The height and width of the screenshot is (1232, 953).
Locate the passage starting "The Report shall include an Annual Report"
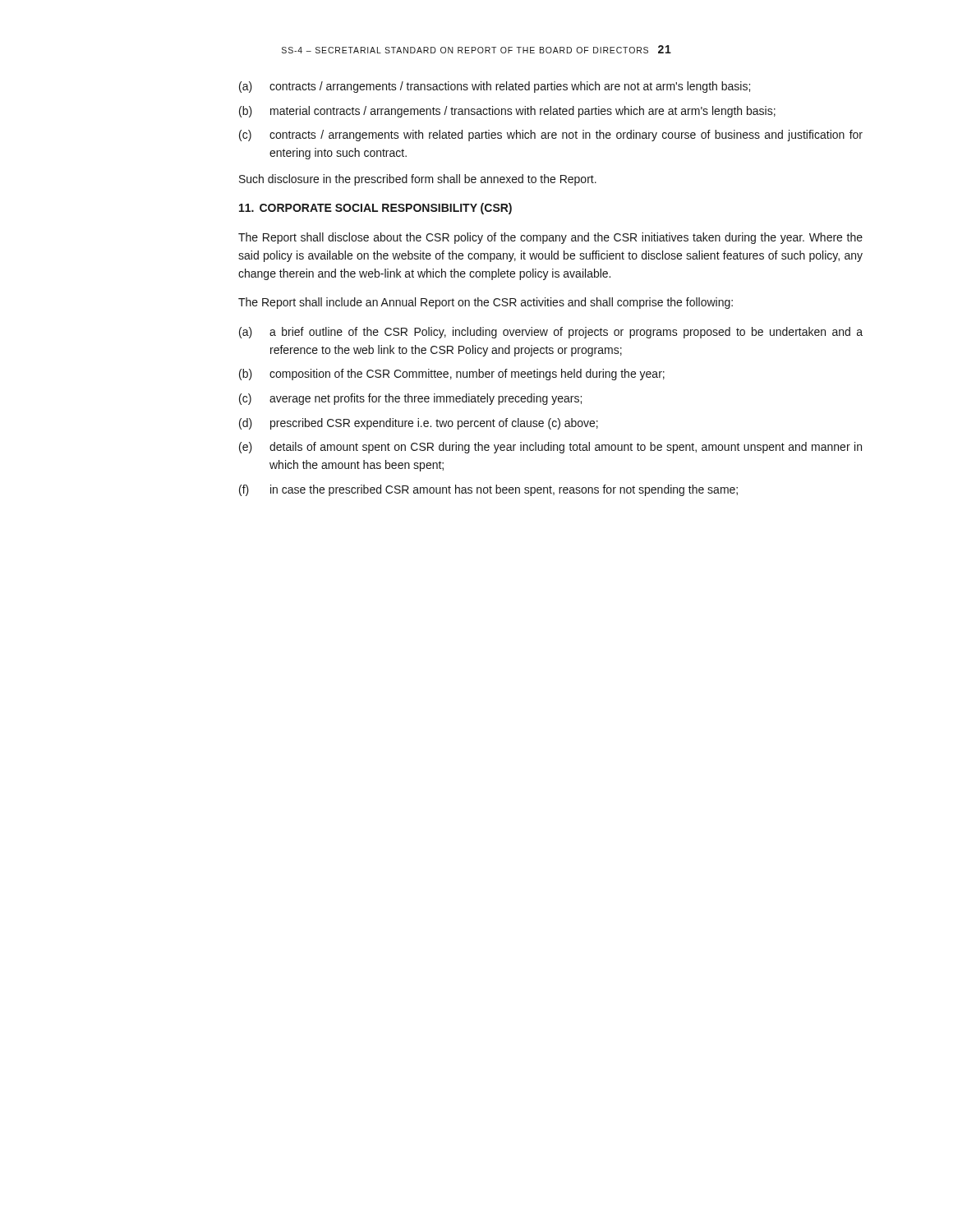486,302
